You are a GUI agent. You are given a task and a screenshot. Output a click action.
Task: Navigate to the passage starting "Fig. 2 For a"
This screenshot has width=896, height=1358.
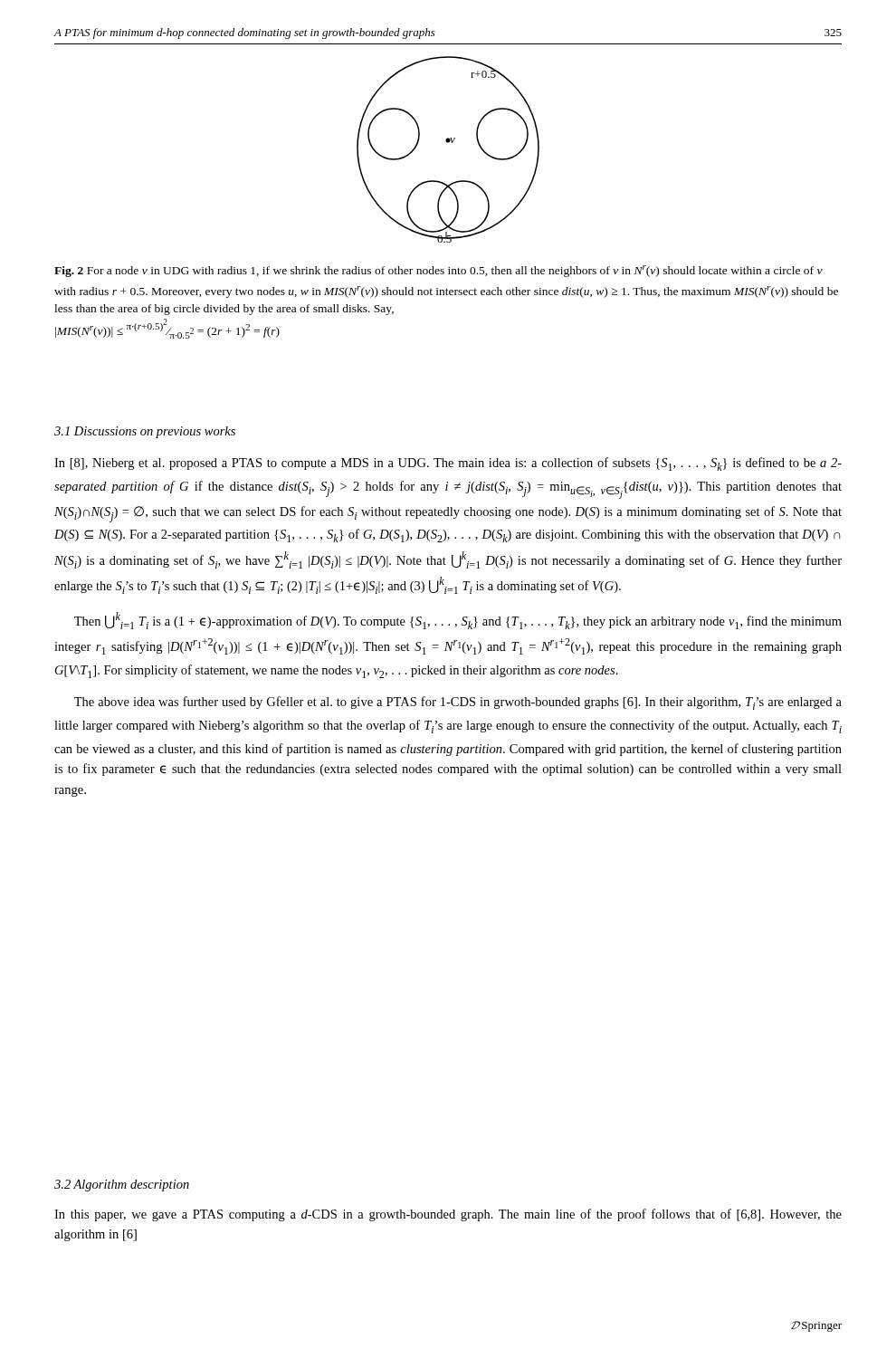click(x=446, y=300)
